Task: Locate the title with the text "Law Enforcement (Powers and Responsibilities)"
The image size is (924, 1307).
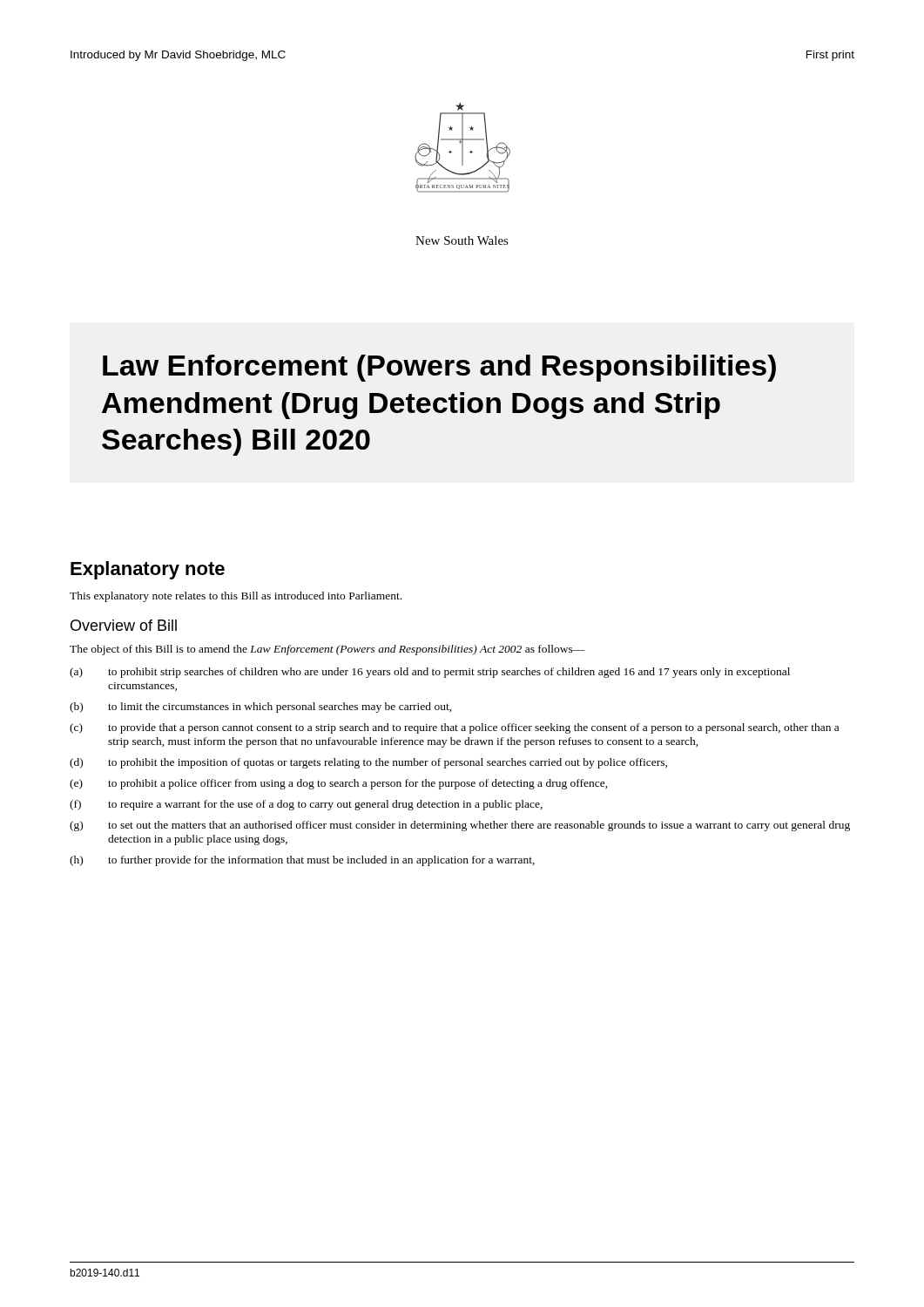Action: click(x=462, y=402)
